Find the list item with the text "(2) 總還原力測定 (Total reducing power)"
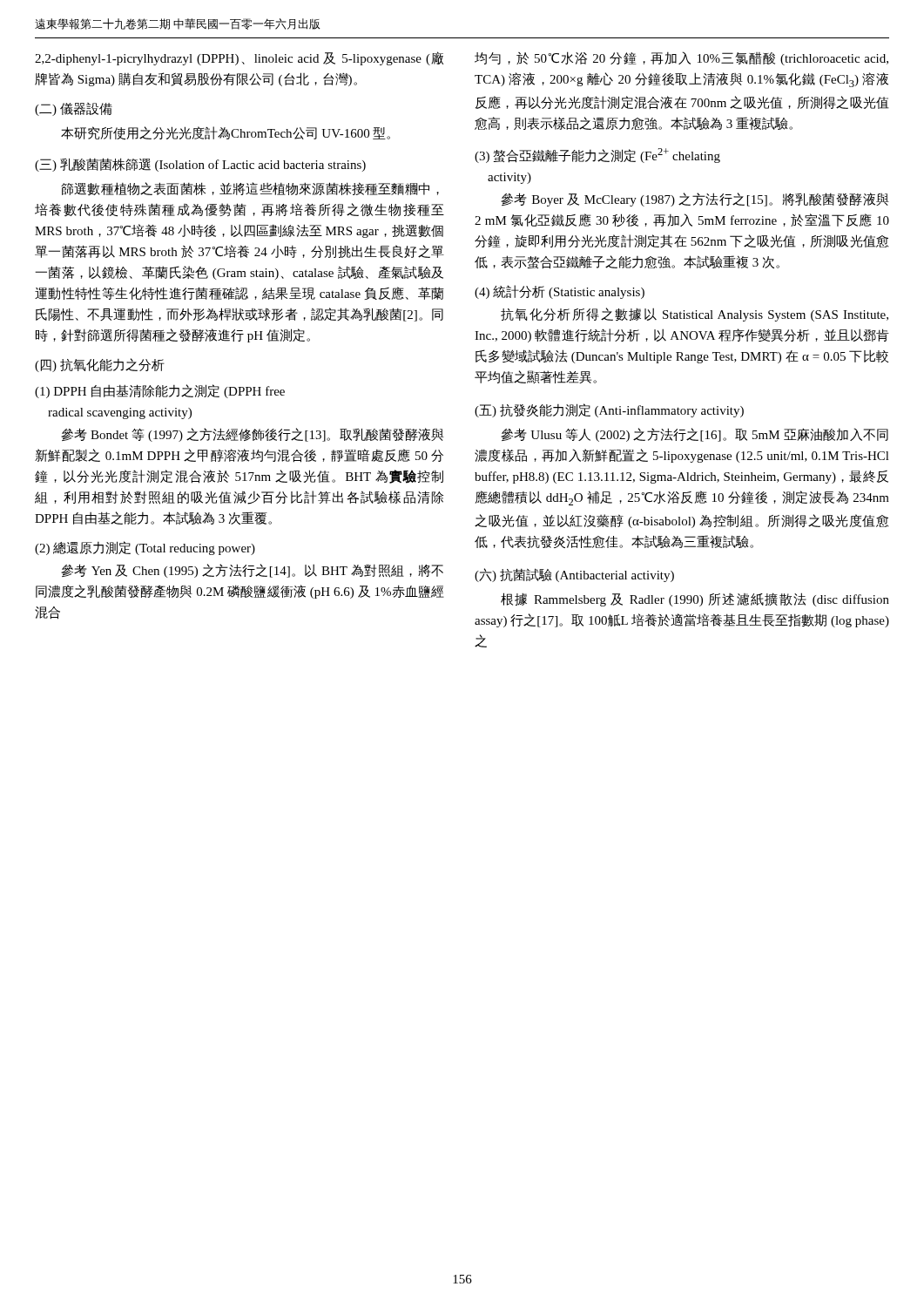Viewport: 924px width, 1307px height. pos(145,548)
